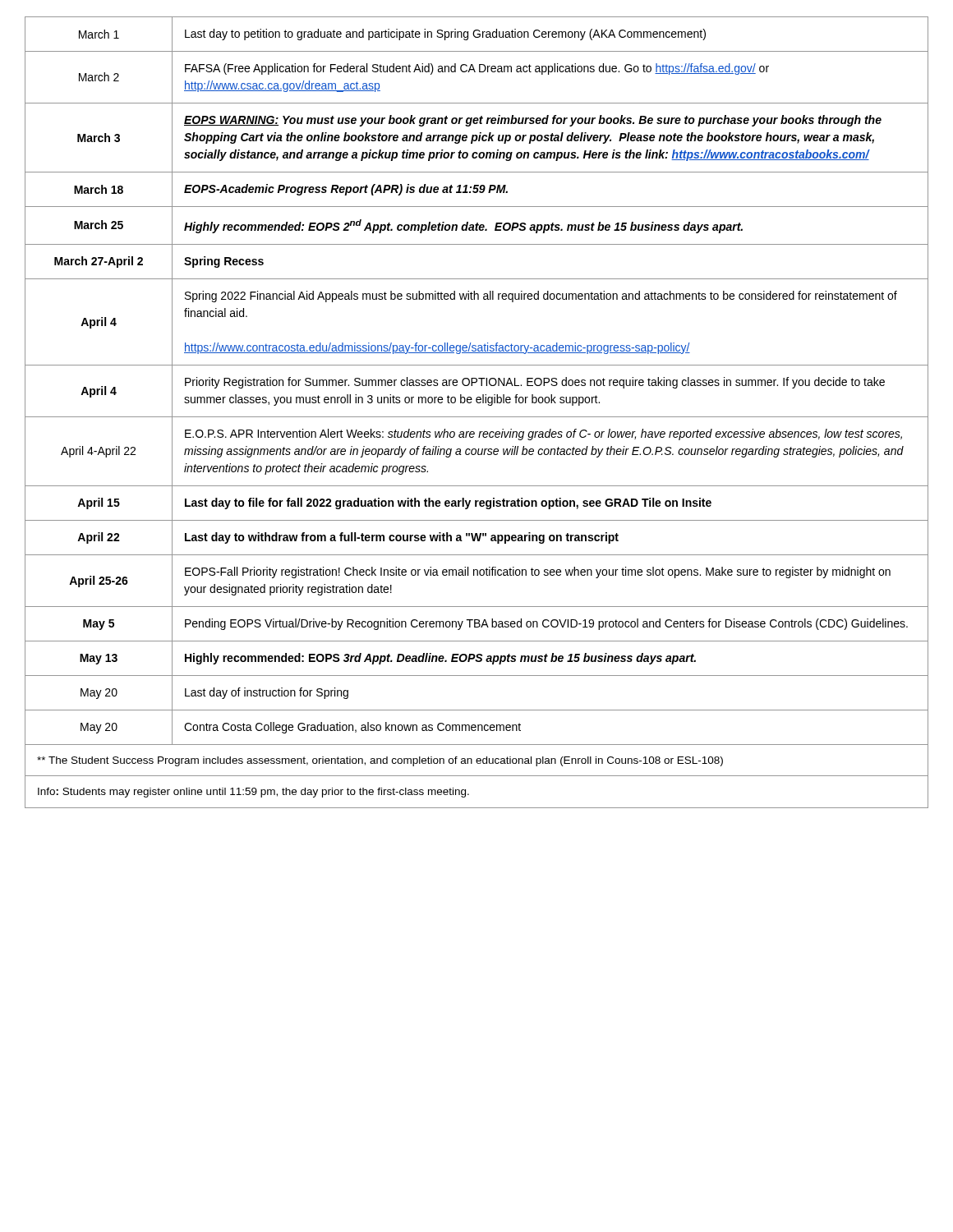Find the block starting "Info: Students may register online"
Viewport: 953px width, 1232px height.
tap(253, 792)
